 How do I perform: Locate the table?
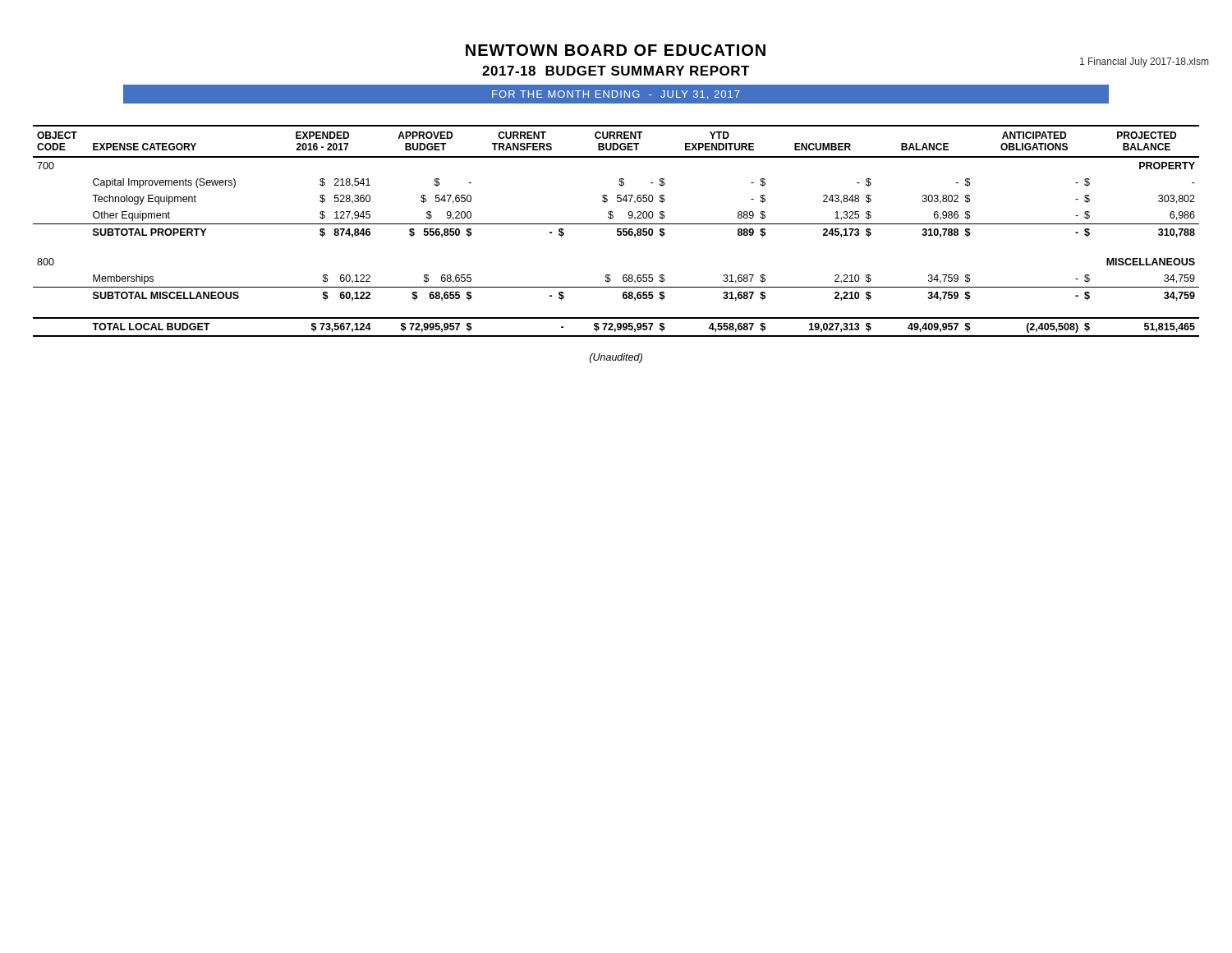tap(616, 231)
